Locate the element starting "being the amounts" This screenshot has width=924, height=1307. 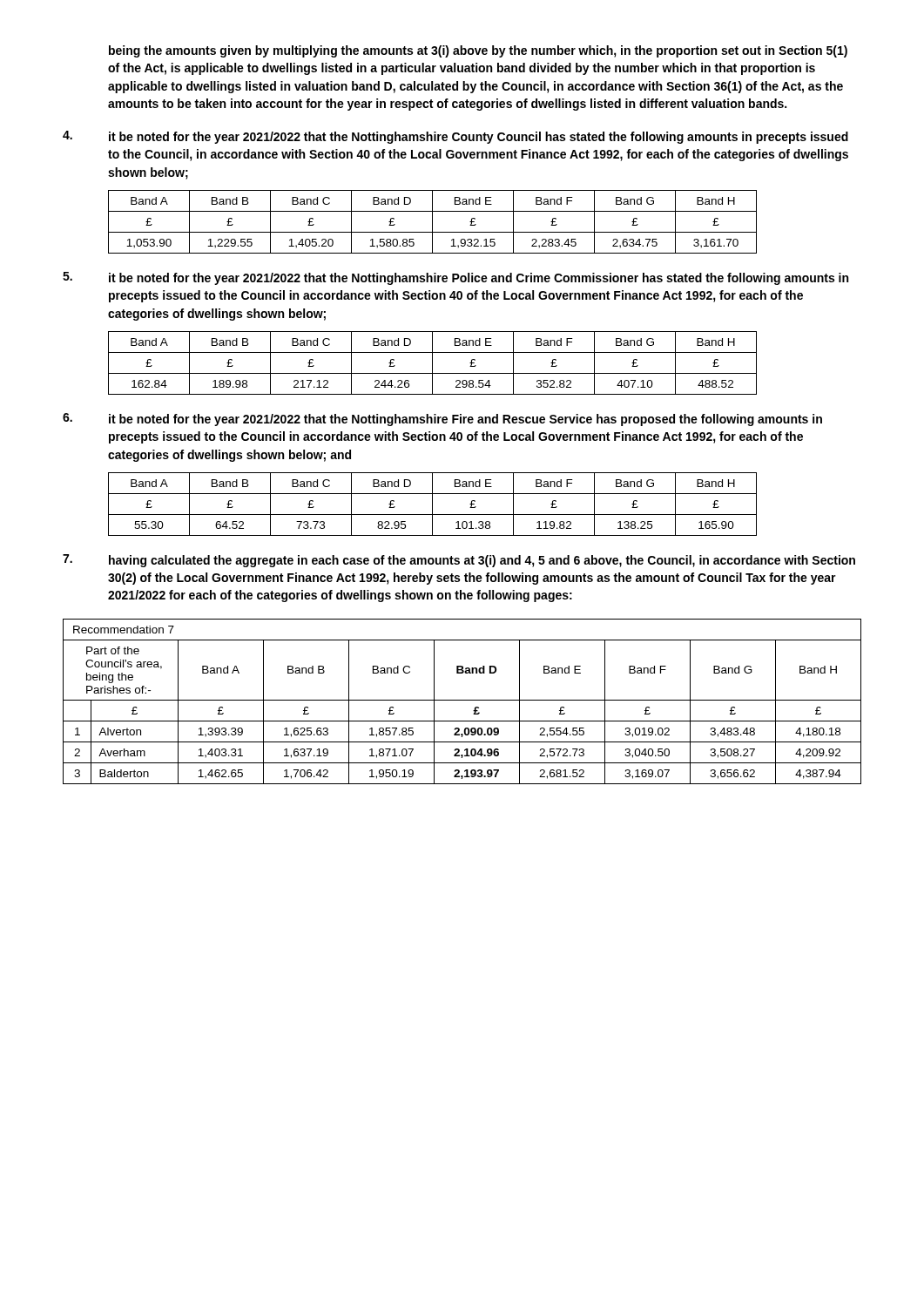click(x=478, y=77)
